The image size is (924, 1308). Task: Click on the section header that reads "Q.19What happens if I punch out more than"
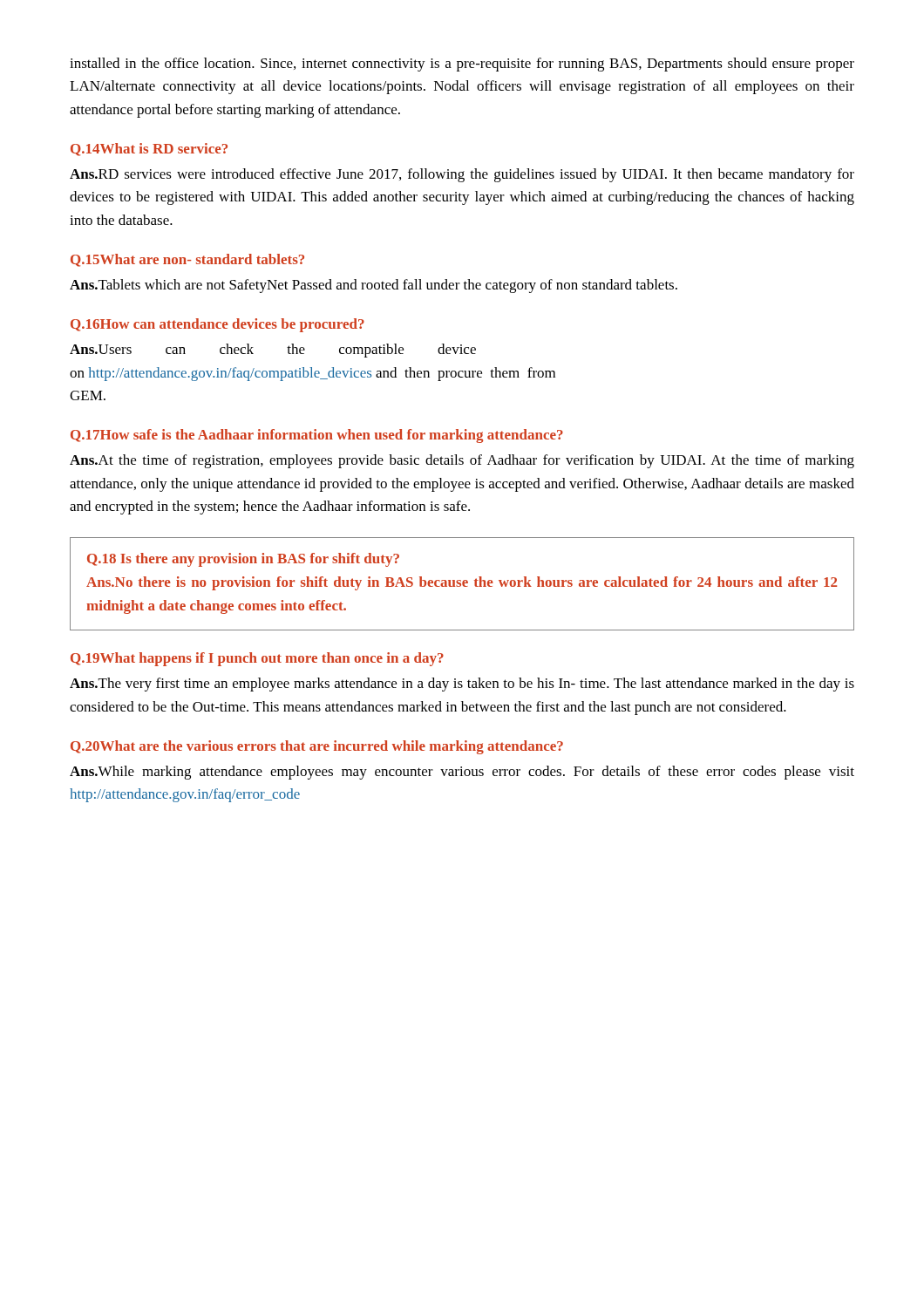257,658
